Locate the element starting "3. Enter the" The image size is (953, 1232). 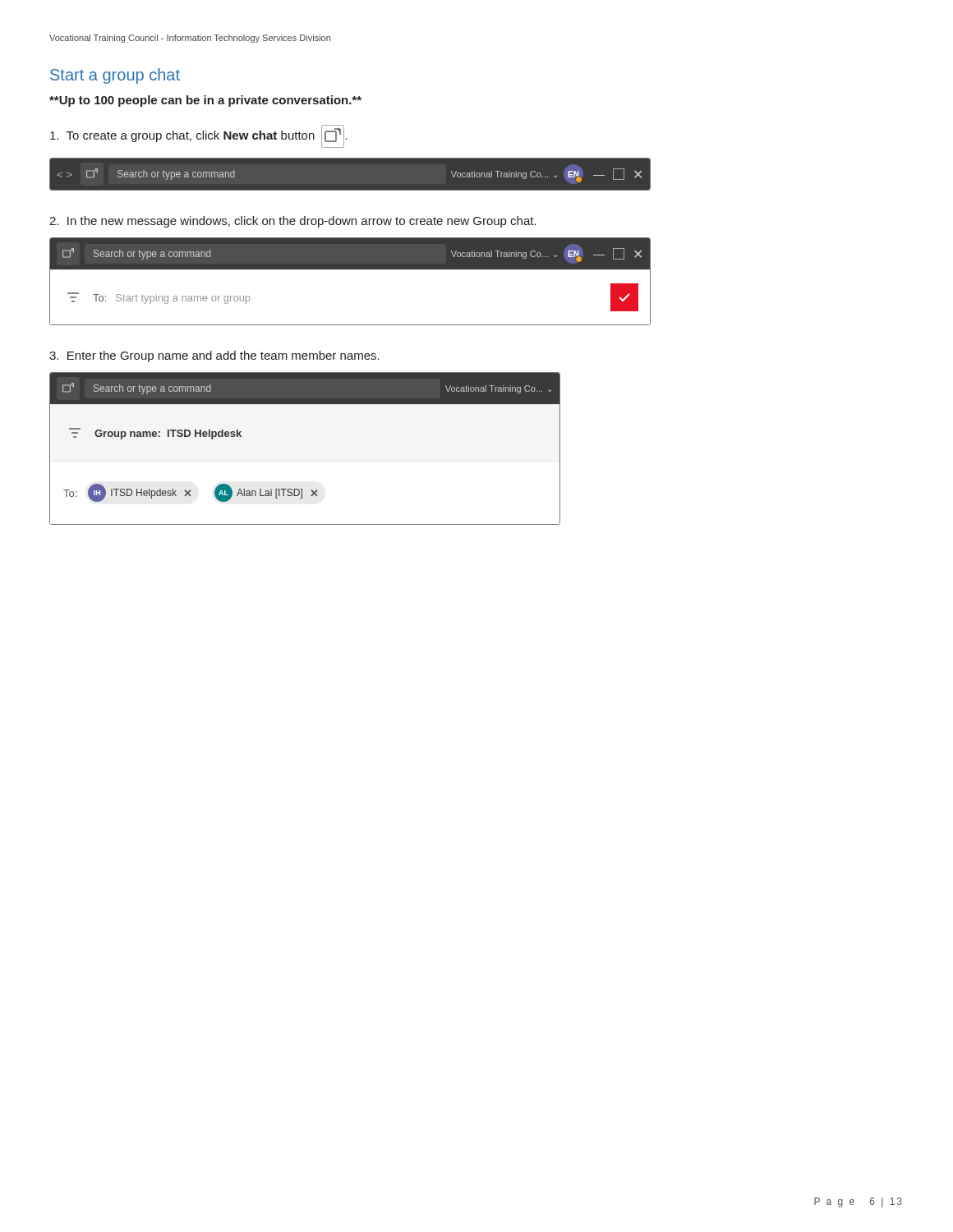tap(215, 355)
